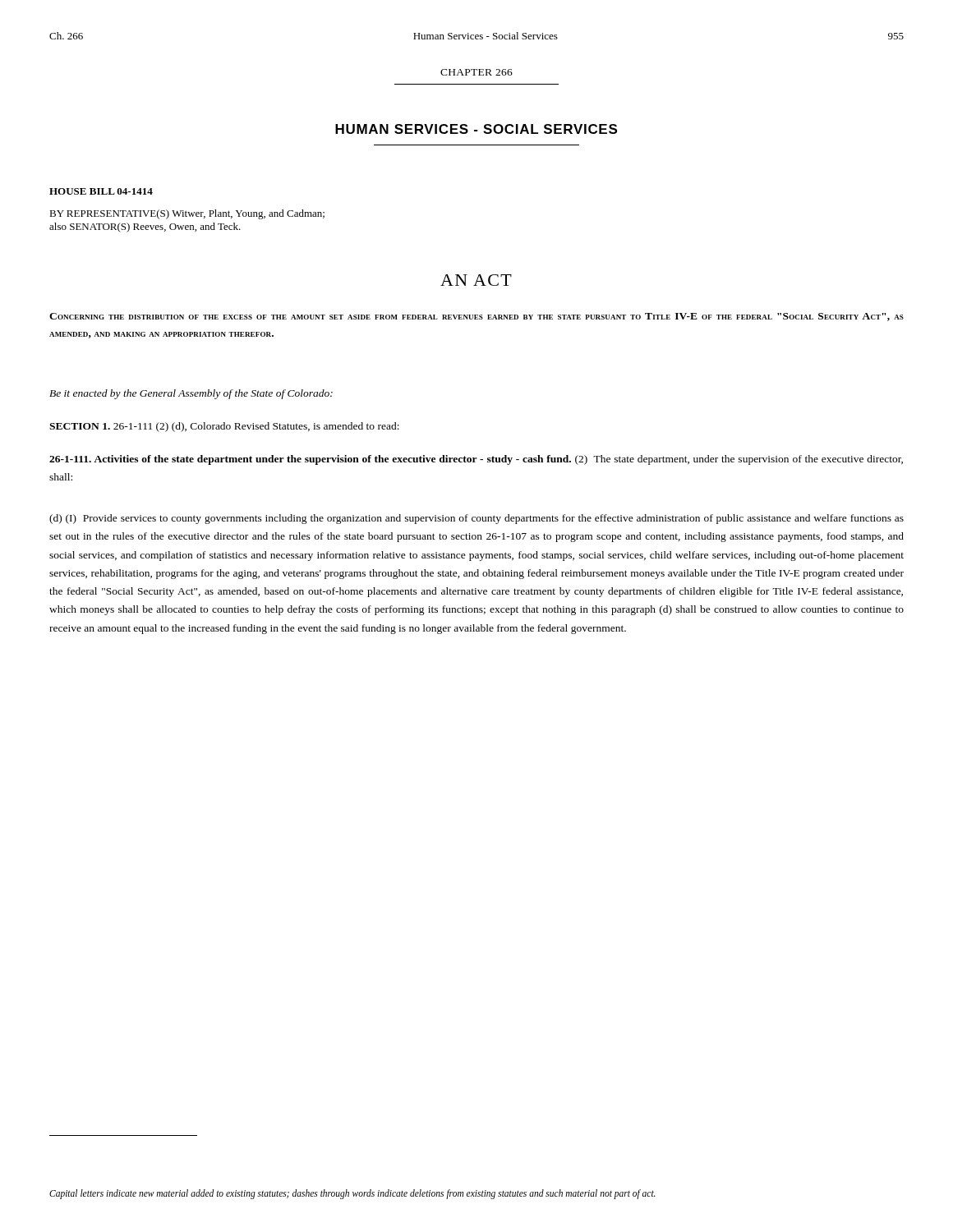Locate the block of text that opens with "Concerning the distribution of the excess"
Viewport: 953px width, 1232px height.
pos(476,325)
